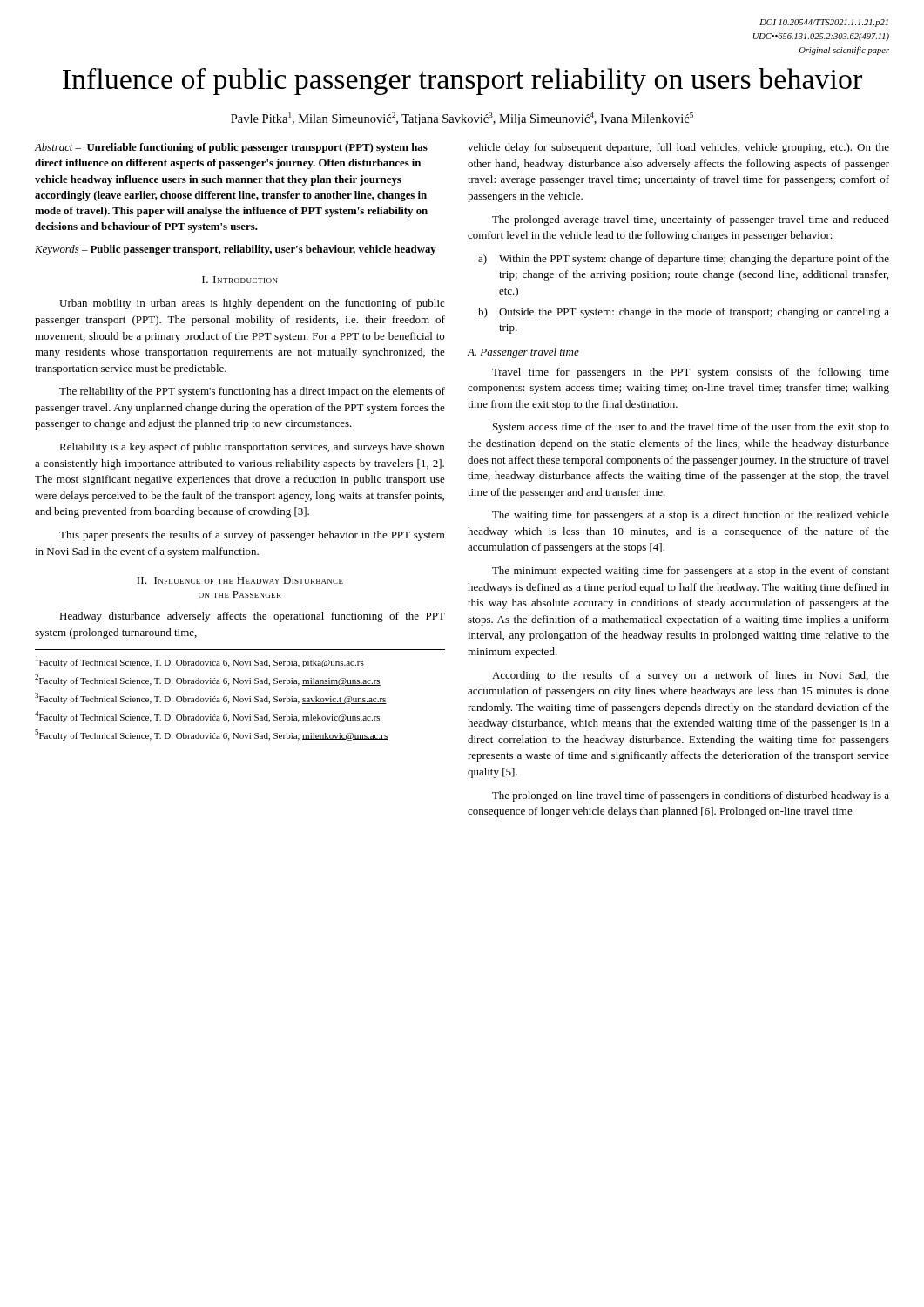Screen dimensions: 1307x924
Task: Where is the passage that starts "The waiting time for passengers at a"?
Action: click(678, 531)
